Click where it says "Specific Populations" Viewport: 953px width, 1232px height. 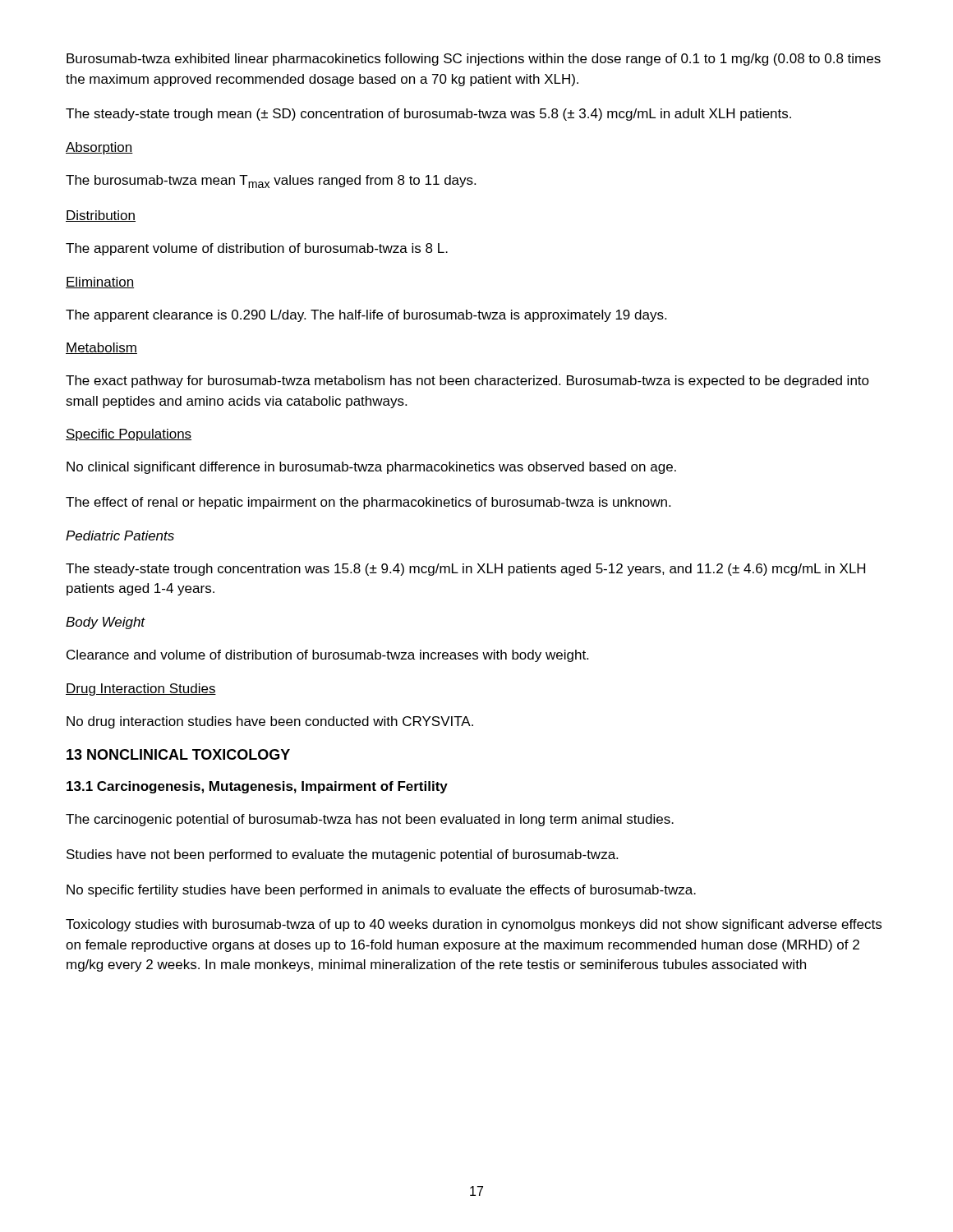(129, 434)
